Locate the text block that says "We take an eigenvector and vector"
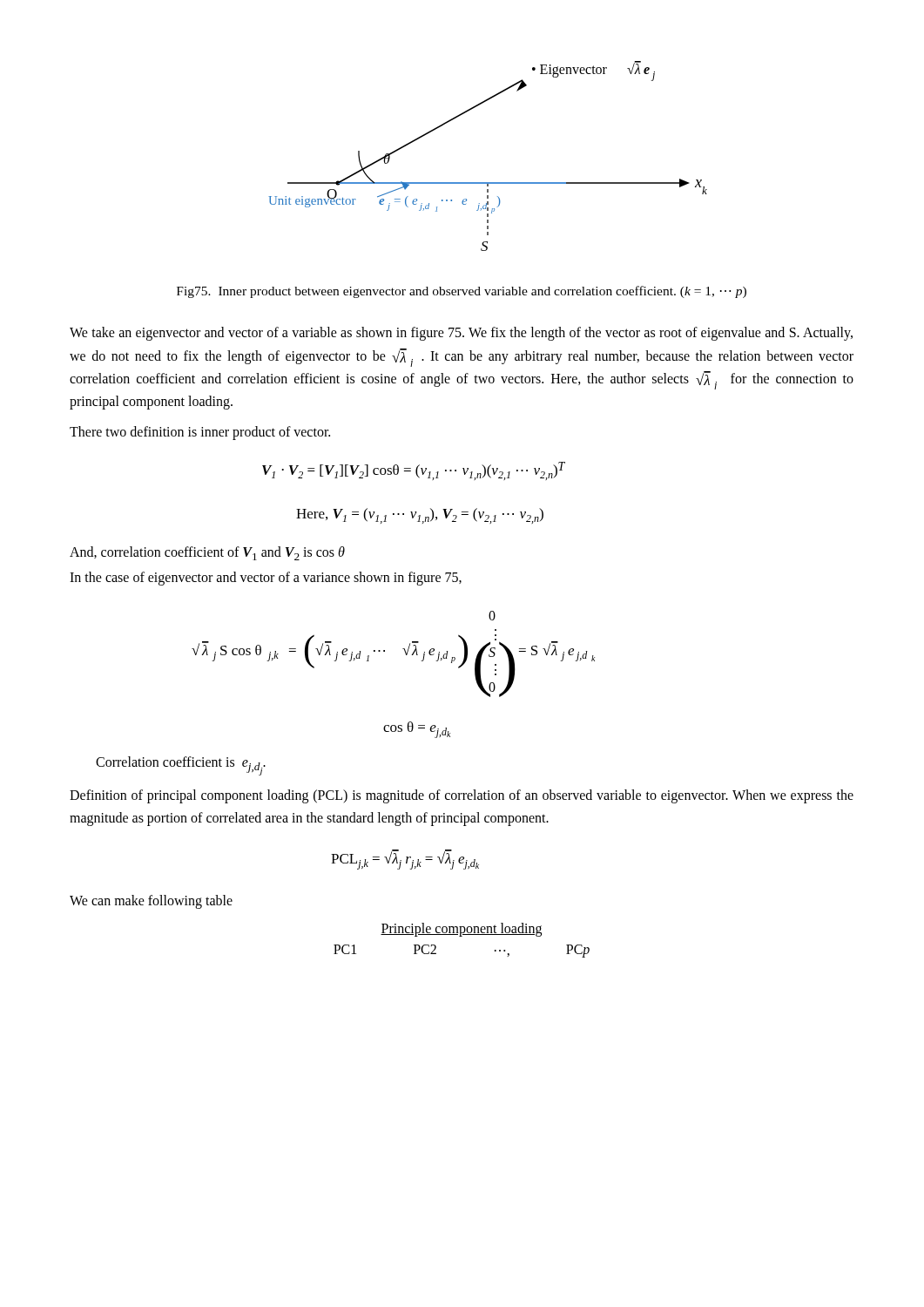 click(462, 367)
